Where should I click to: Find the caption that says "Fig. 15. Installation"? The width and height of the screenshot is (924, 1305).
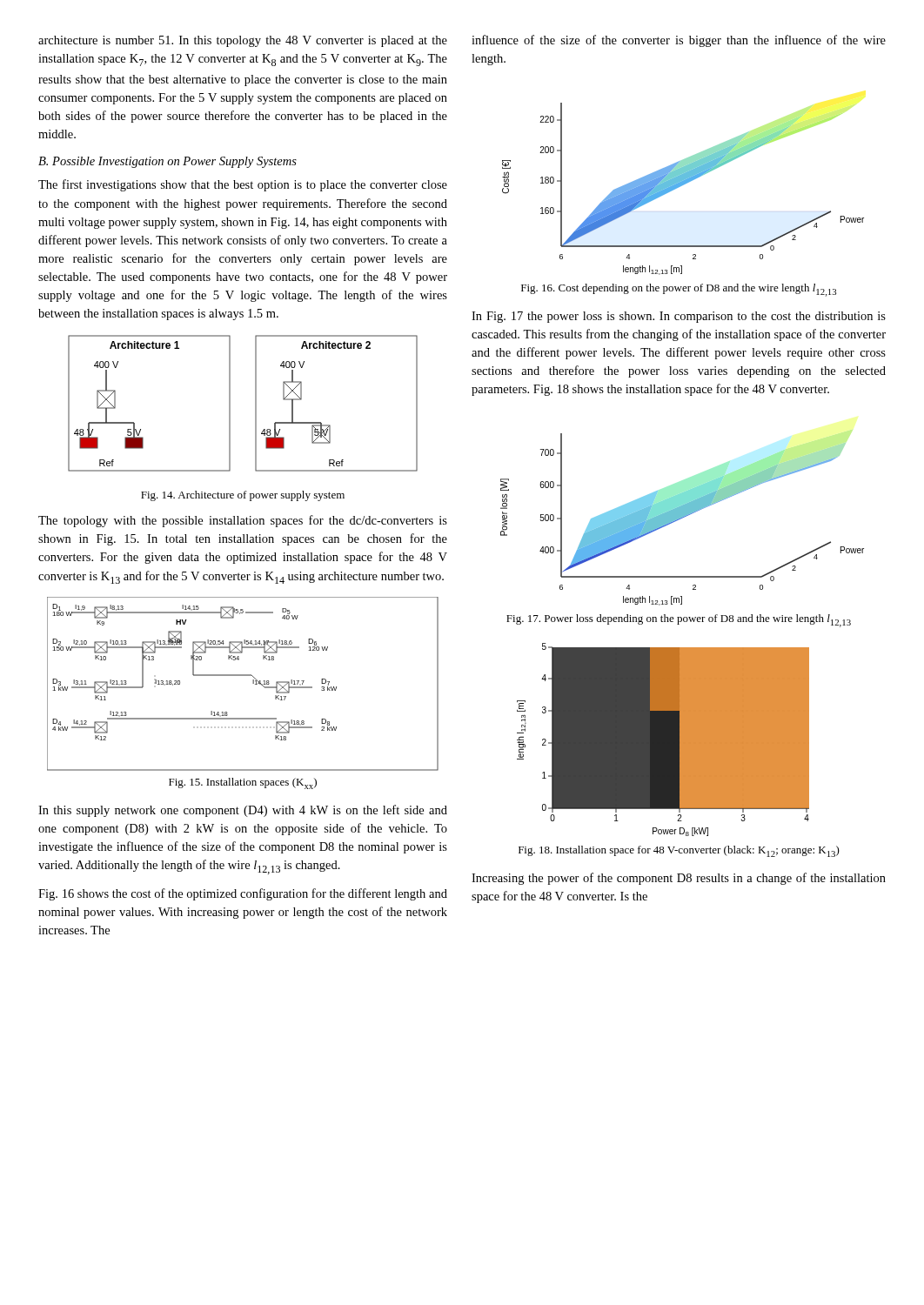pos(243,783)
